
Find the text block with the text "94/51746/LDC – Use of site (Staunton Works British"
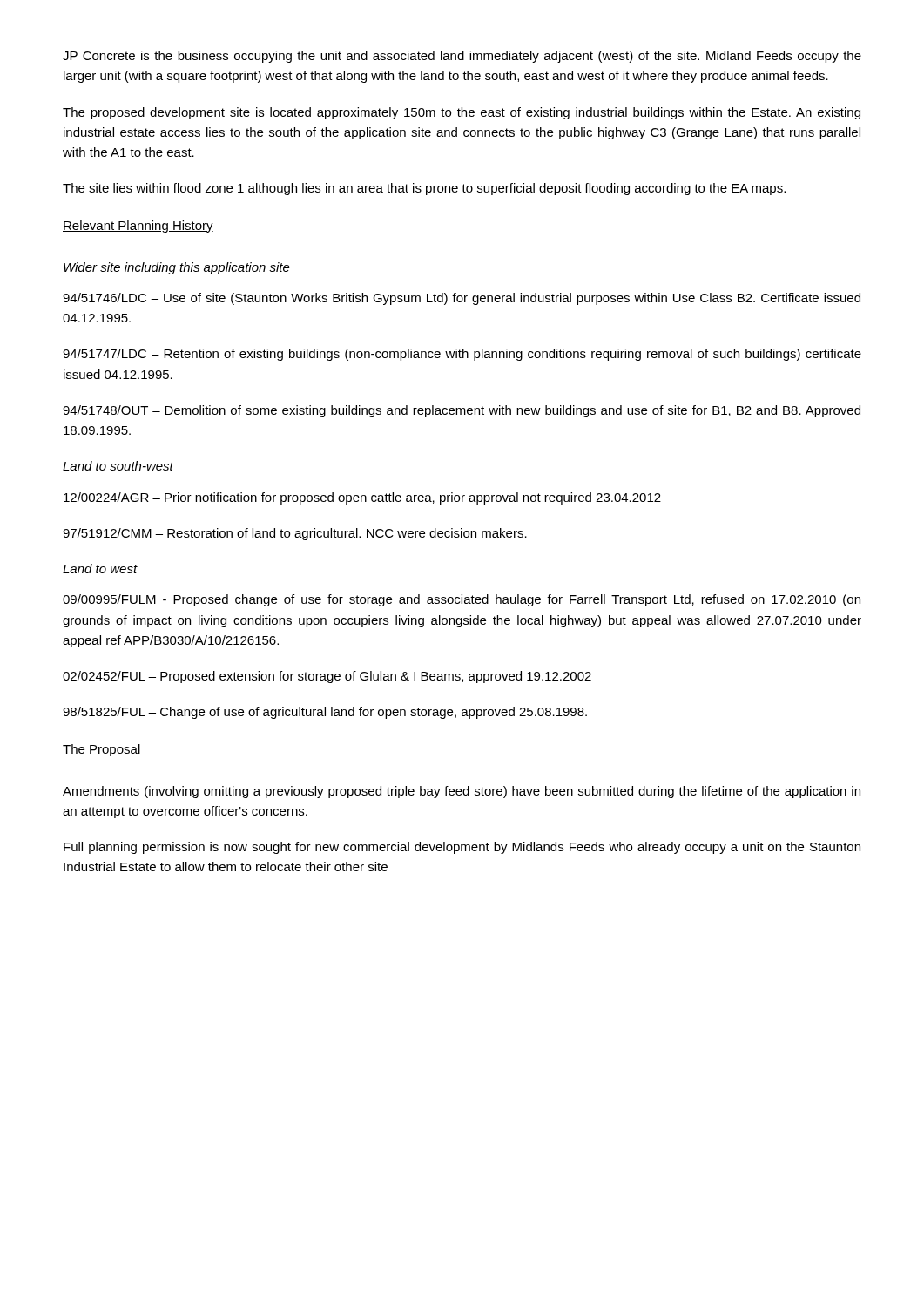(462, 307)
